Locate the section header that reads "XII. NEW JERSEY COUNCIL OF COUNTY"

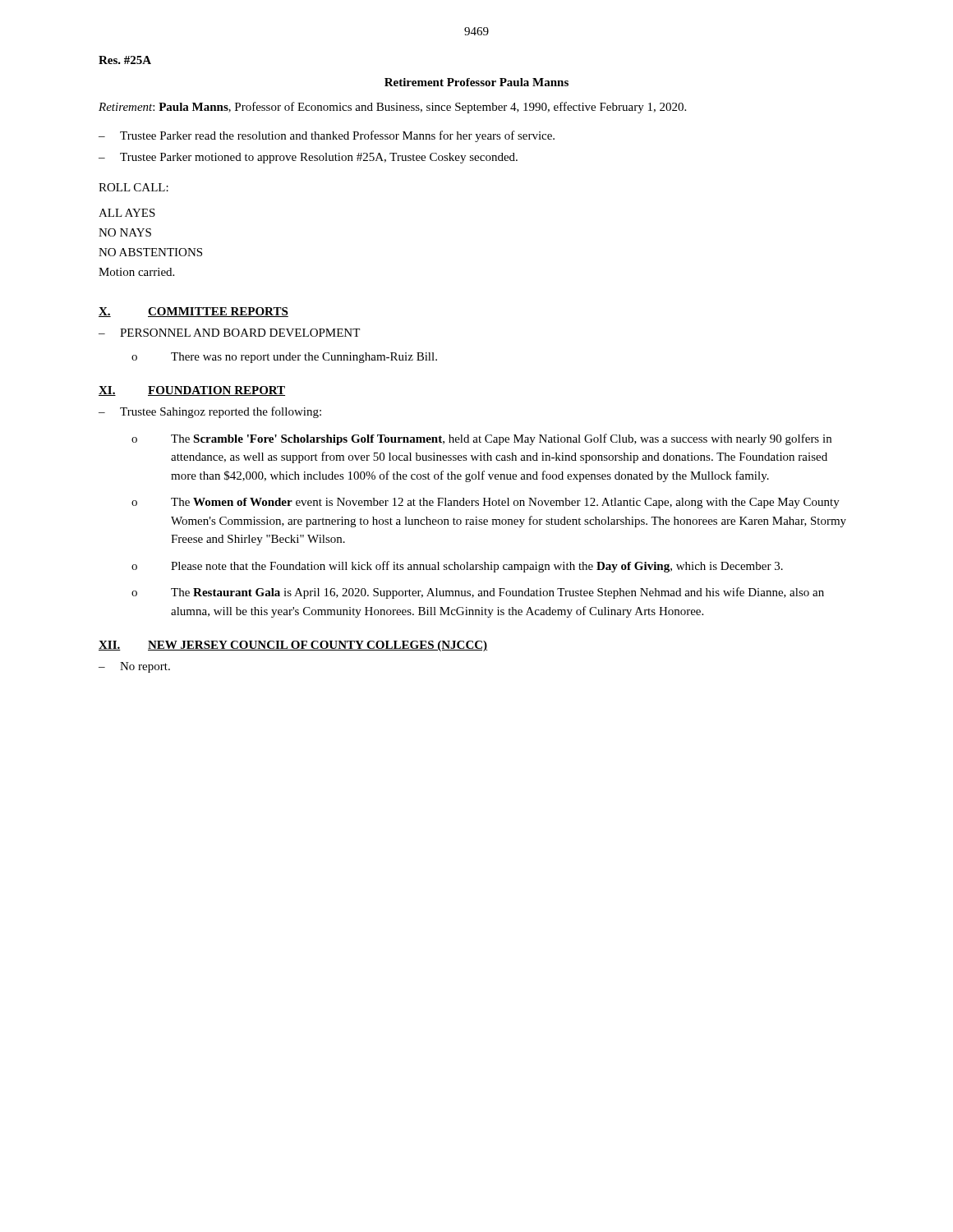pos(293,645)
